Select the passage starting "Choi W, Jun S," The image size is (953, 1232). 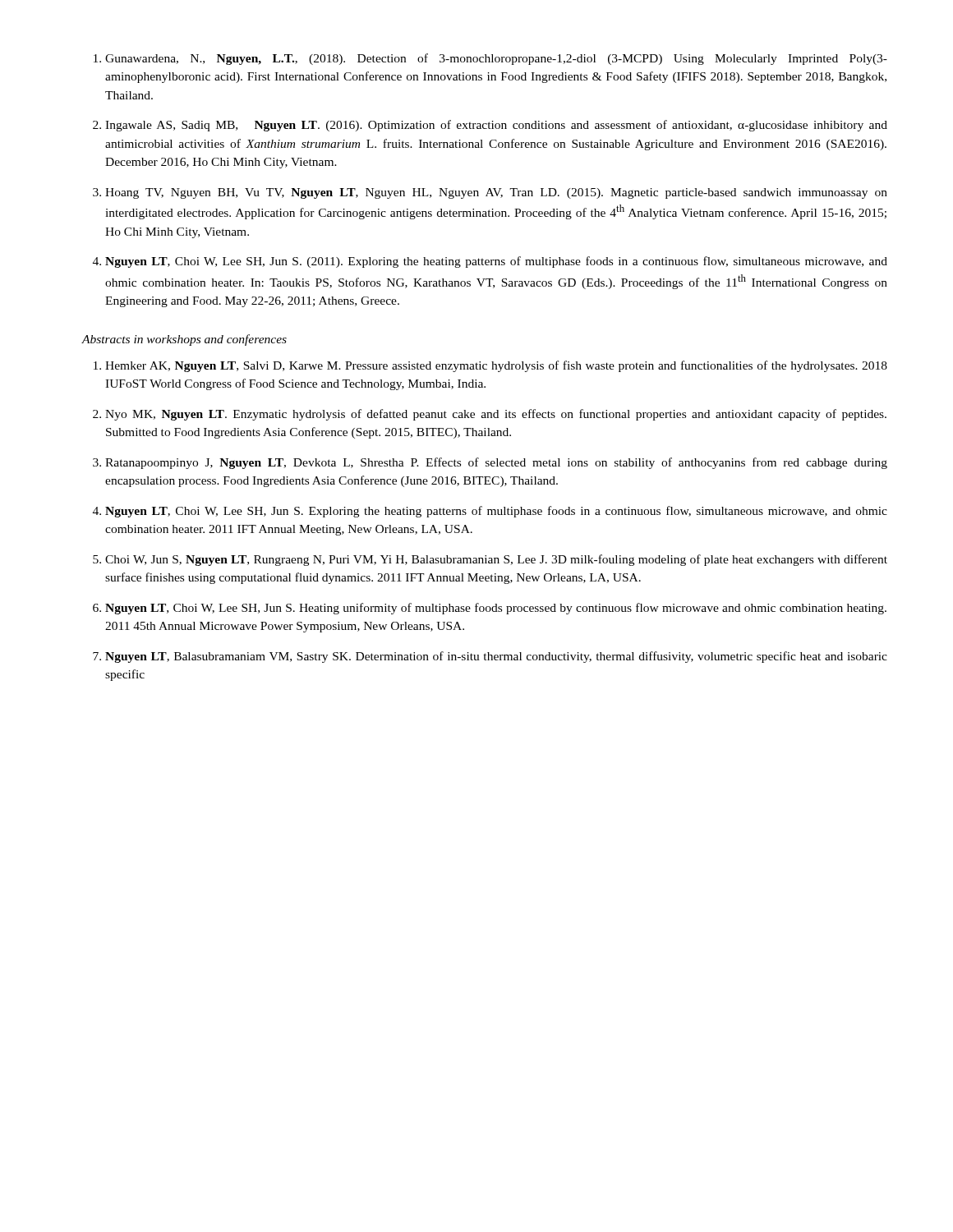(x=496, y=568)
